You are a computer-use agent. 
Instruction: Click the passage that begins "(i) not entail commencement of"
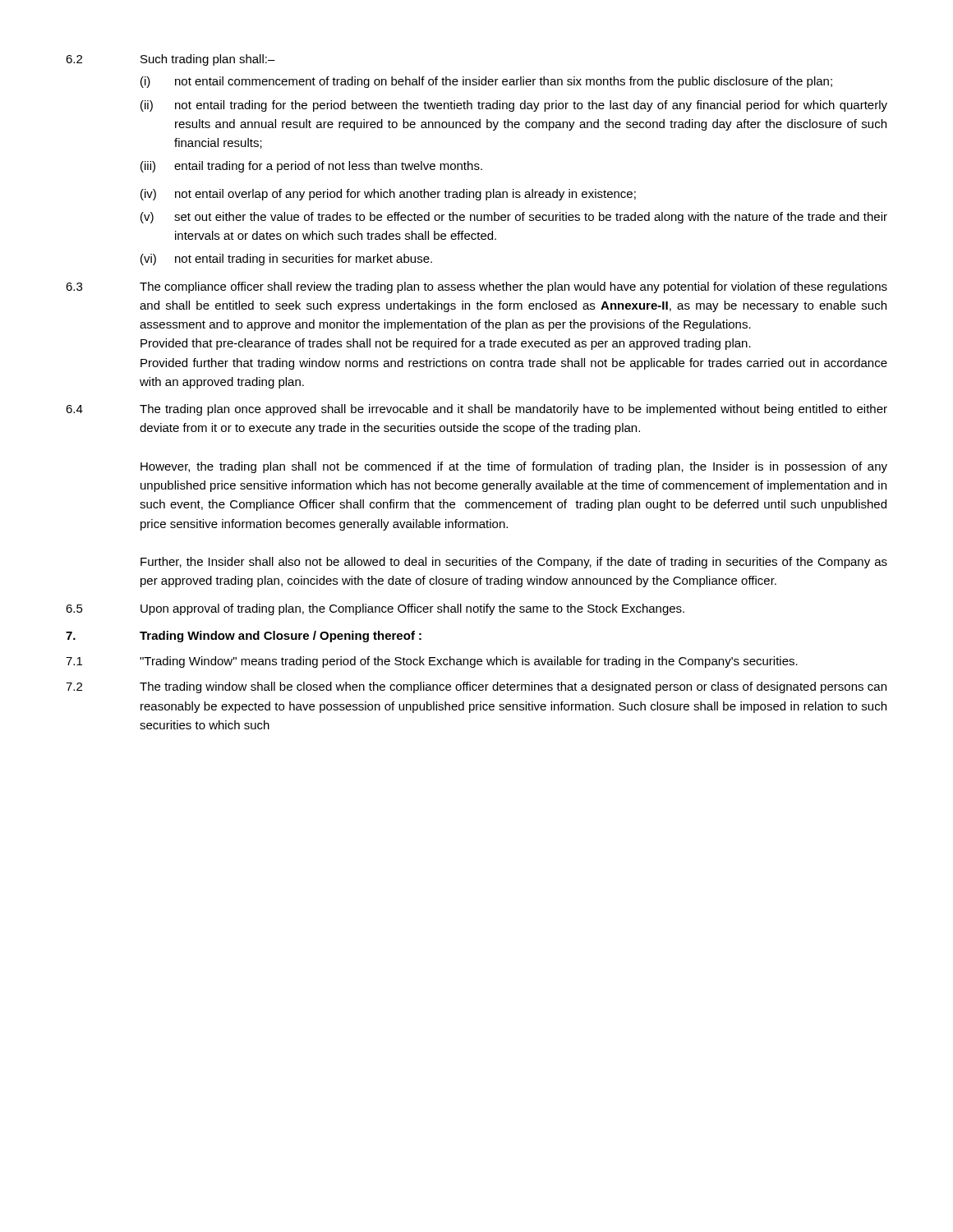point(513,81)
